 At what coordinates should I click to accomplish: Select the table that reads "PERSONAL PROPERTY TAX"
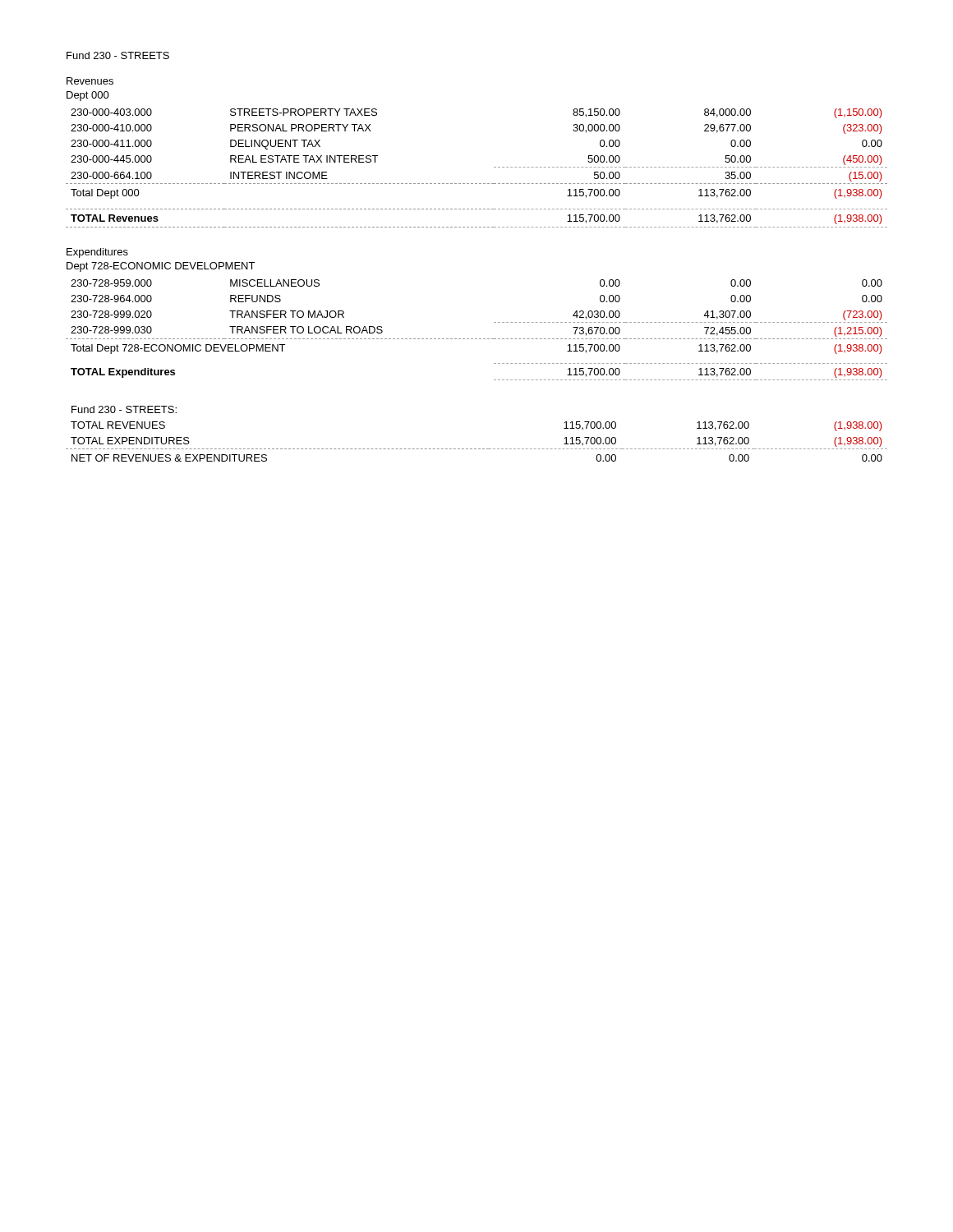[x=476, y=166]
